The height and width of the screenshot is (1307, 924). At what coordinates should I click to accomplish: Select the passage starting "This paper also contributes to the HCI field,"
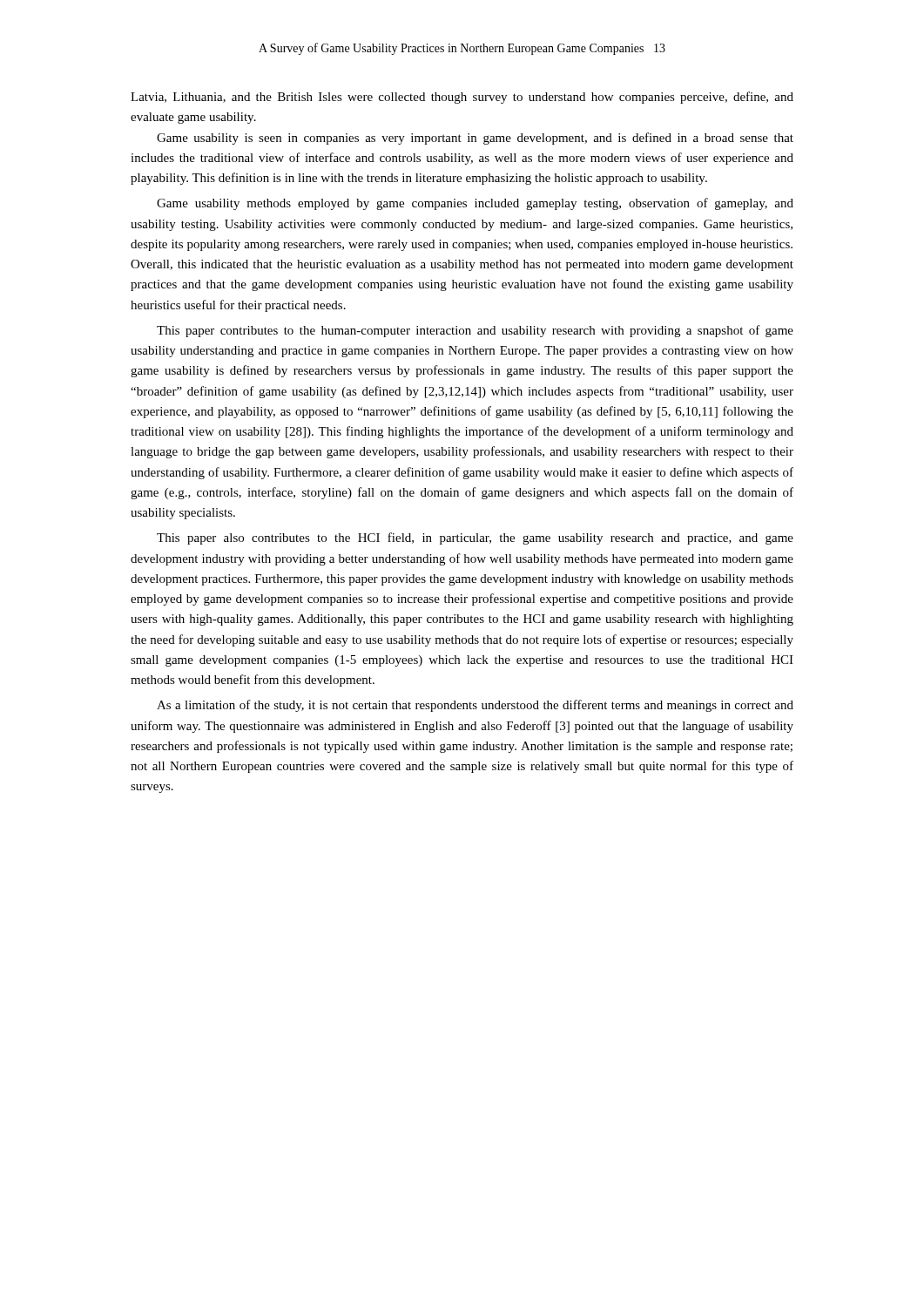pos(462,609)
